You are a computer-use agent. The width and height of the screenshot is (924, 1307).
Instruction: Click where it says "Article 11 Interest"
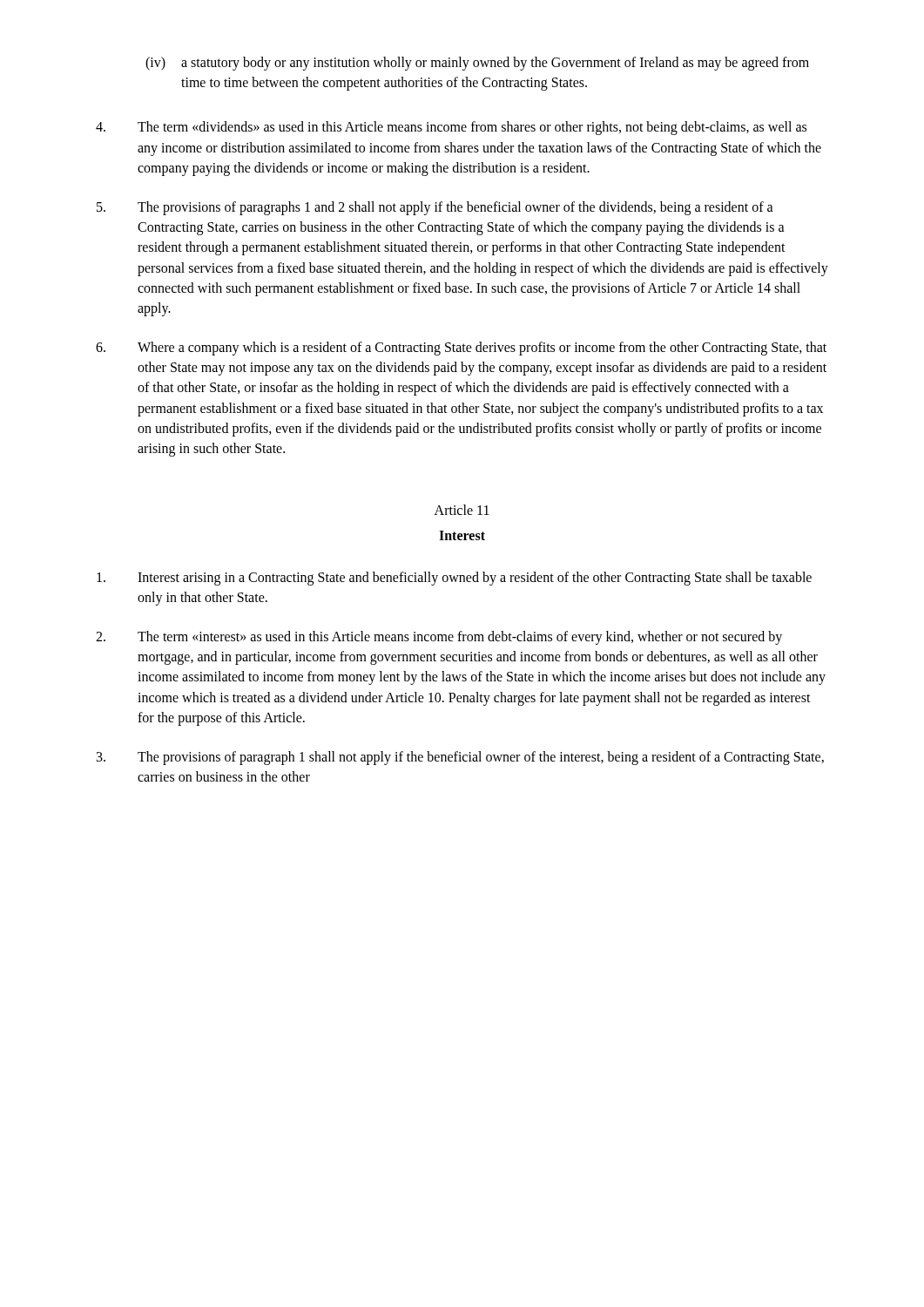pyautogui.click(x=462, y=523)
